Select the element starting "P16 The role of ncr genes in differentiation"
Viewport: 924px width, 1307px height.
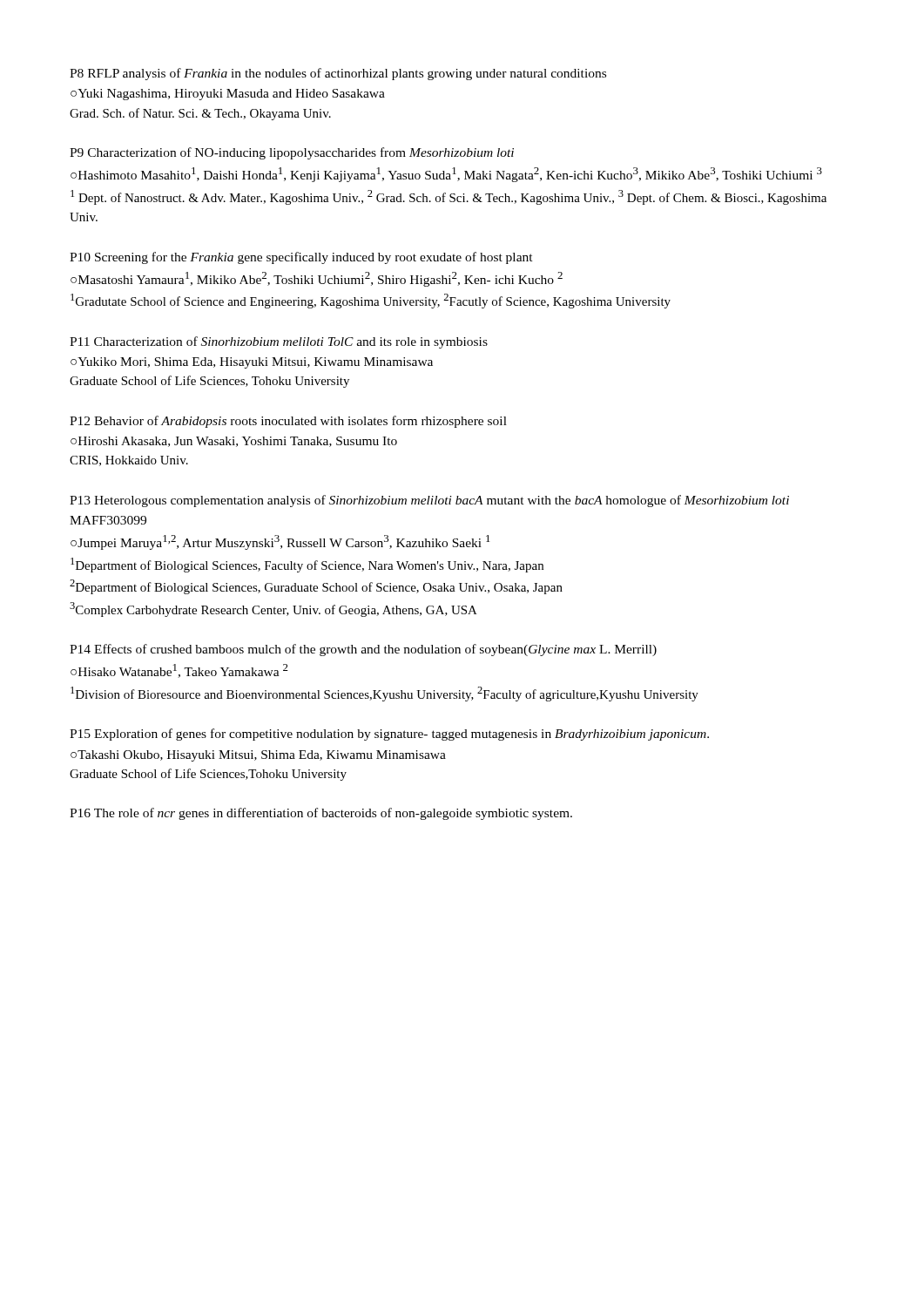tap(462, 813)
